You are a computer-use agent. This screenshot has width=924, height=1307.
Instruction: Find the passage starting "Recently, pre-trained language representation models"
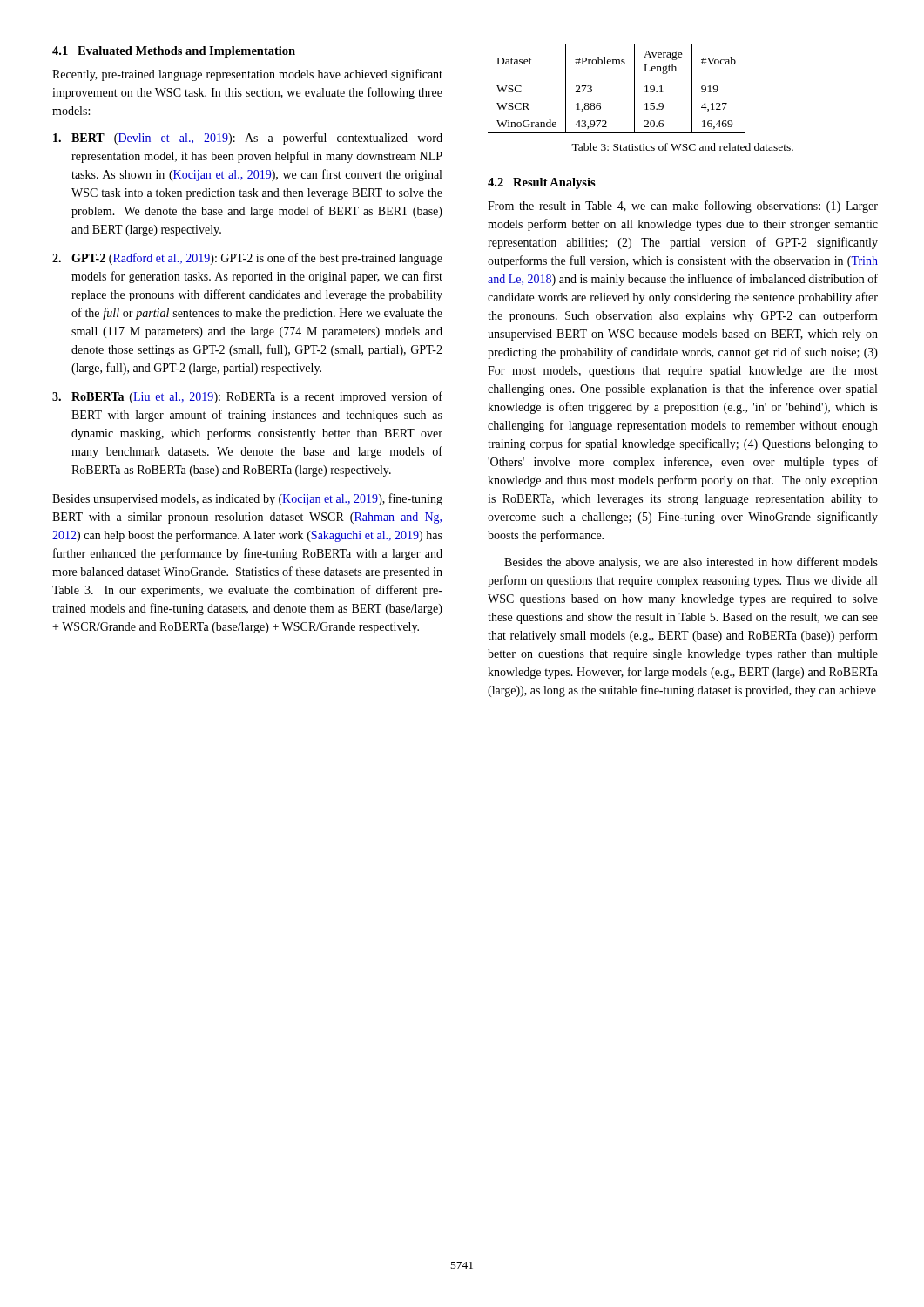[247, 93]
